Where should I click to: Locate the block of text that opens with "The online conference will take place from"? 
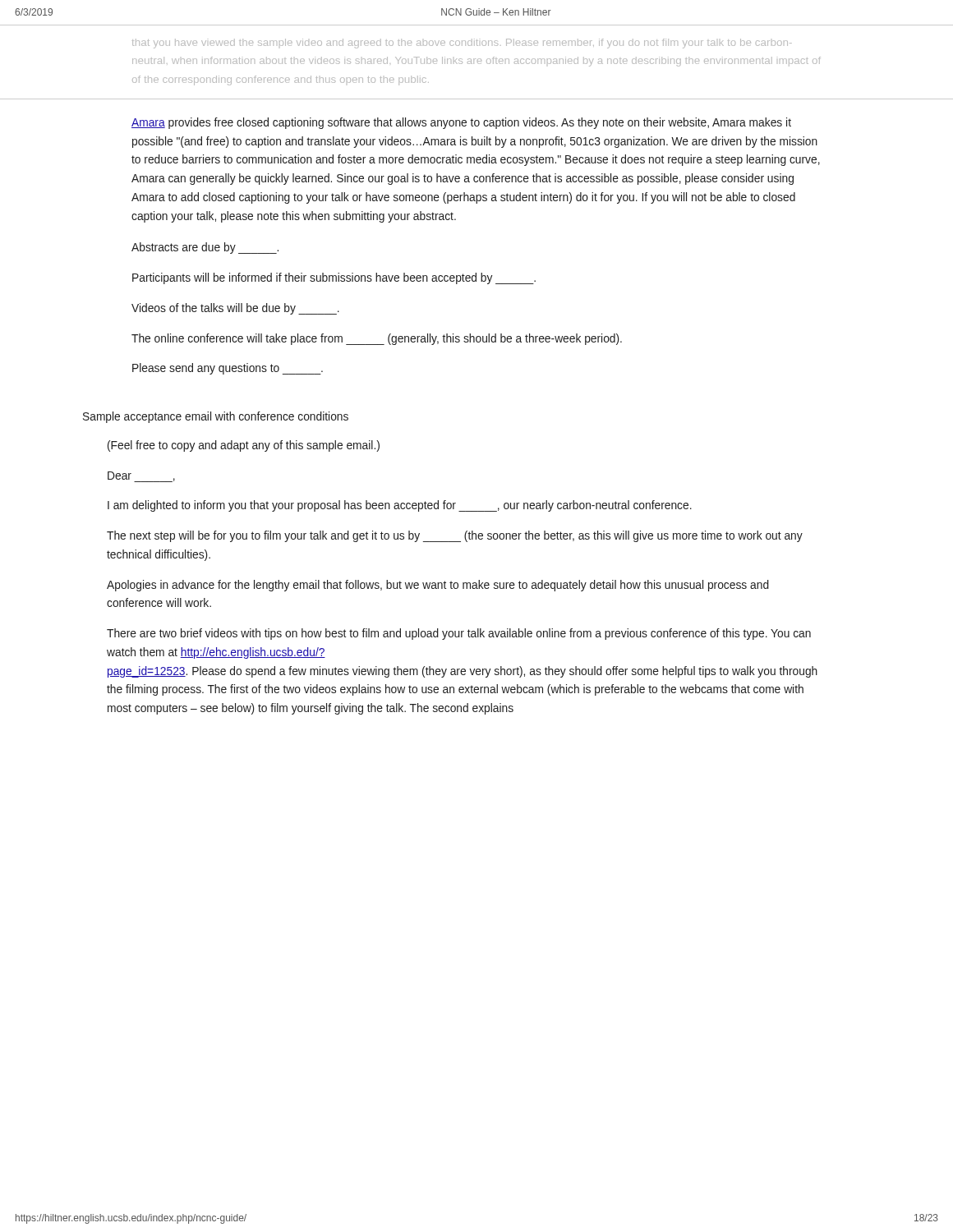(377, 338)
